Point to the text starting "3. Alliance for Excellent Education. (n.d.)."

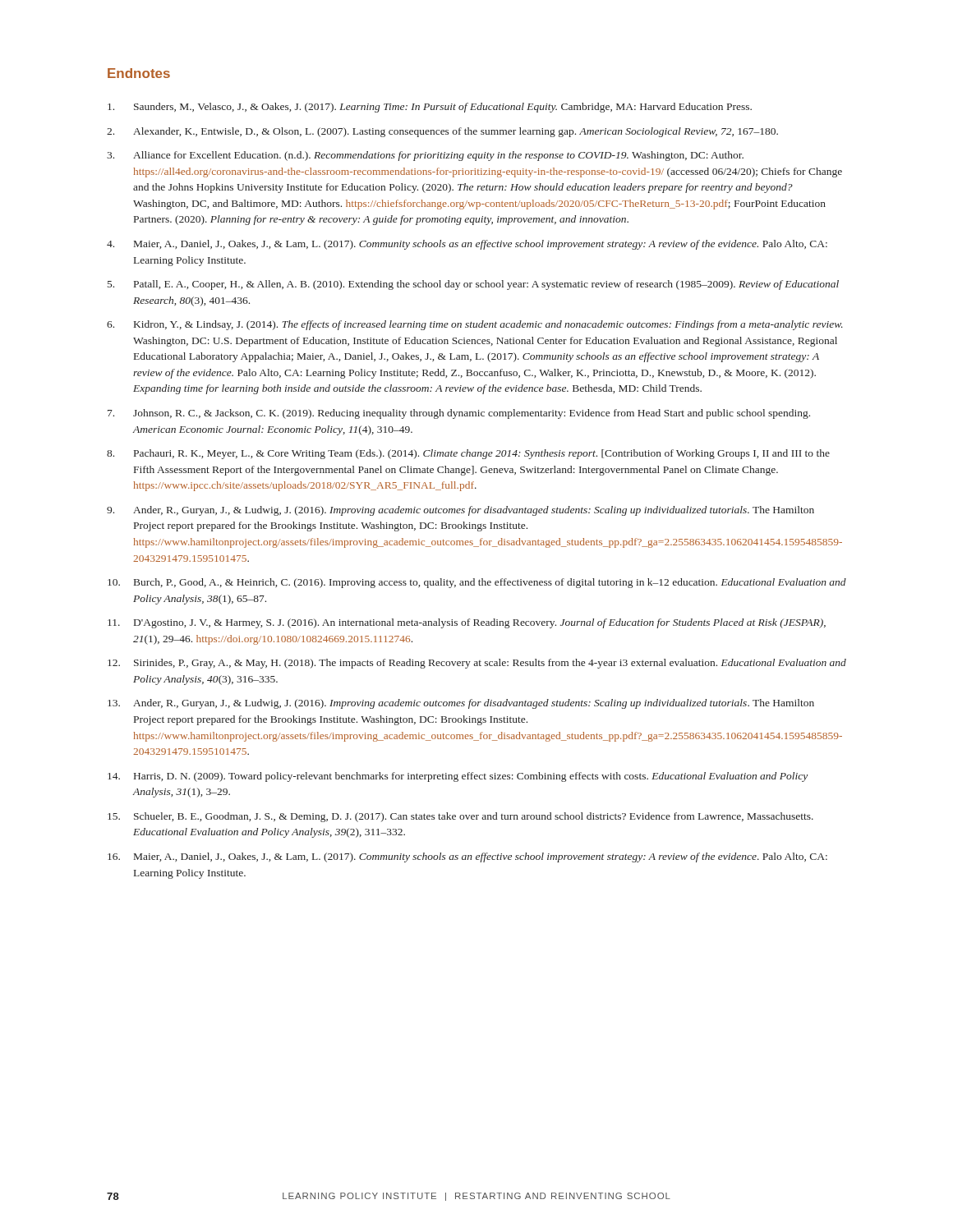click(x=476, y=187)
